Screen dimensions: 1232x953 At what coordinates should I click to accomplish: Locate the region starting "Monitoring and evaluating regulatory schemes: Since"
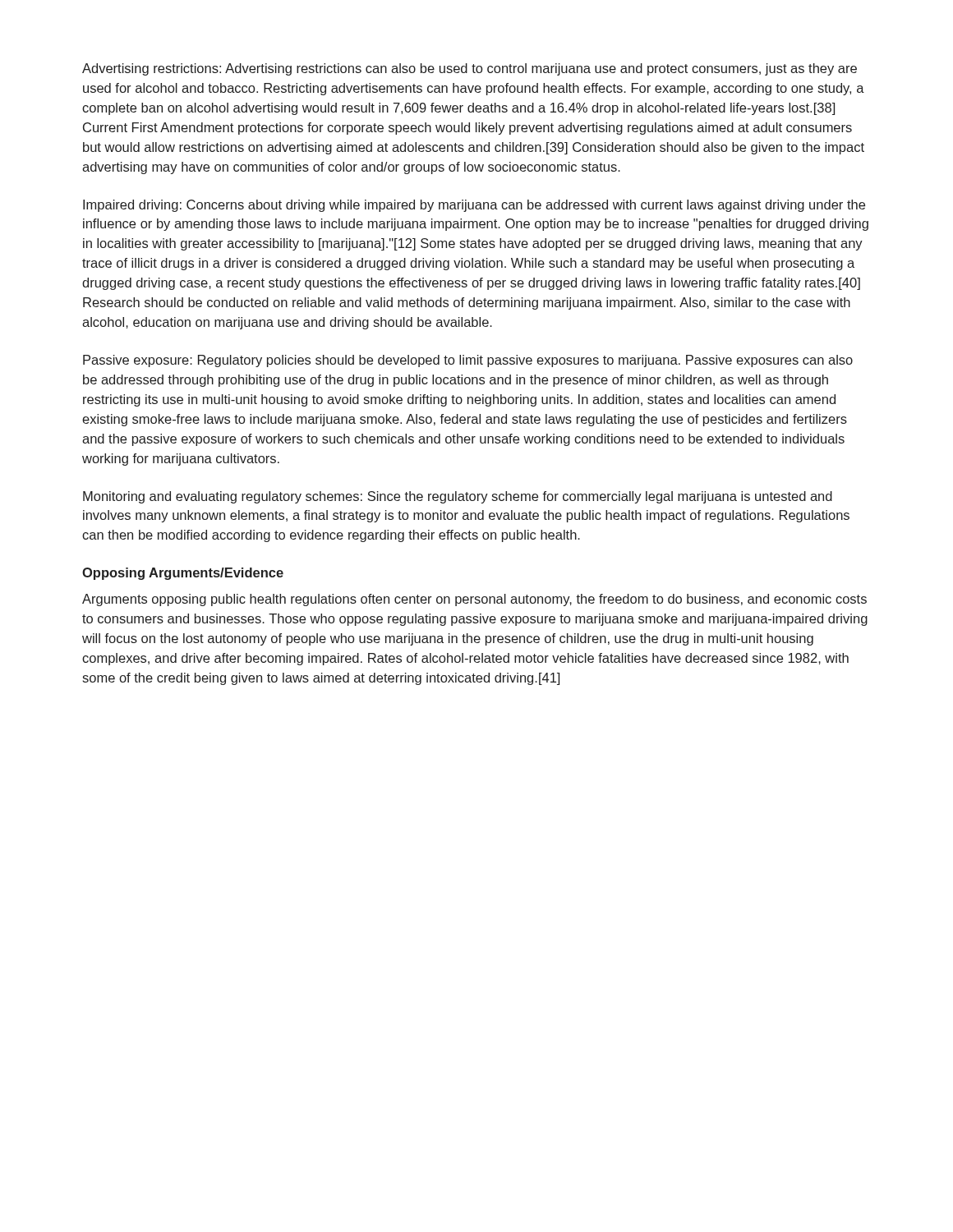pos(466,515)
